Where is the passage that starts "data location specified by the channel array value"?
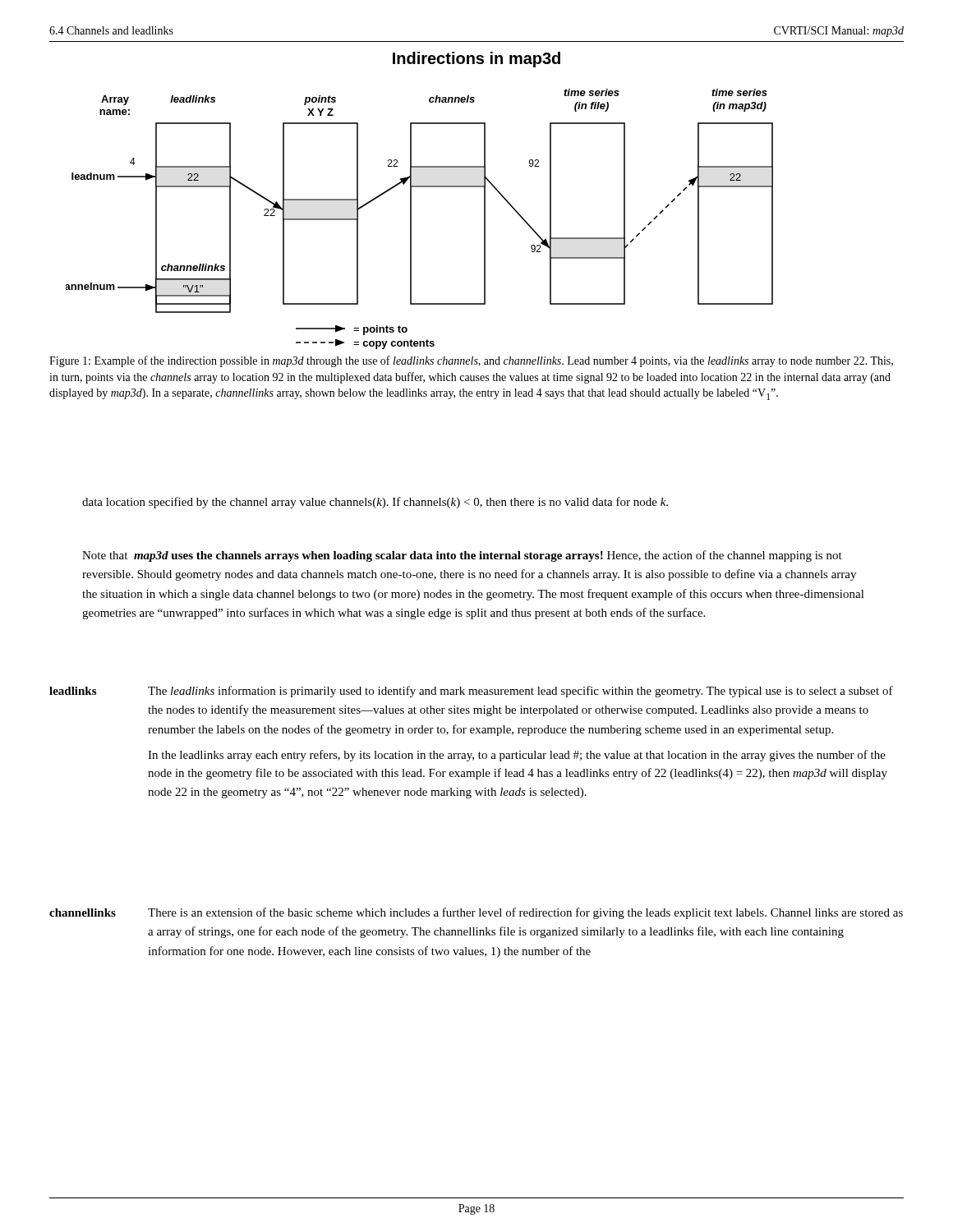Image resolution: width=953 pixels, height=1232 pixels. coord(375,502)
